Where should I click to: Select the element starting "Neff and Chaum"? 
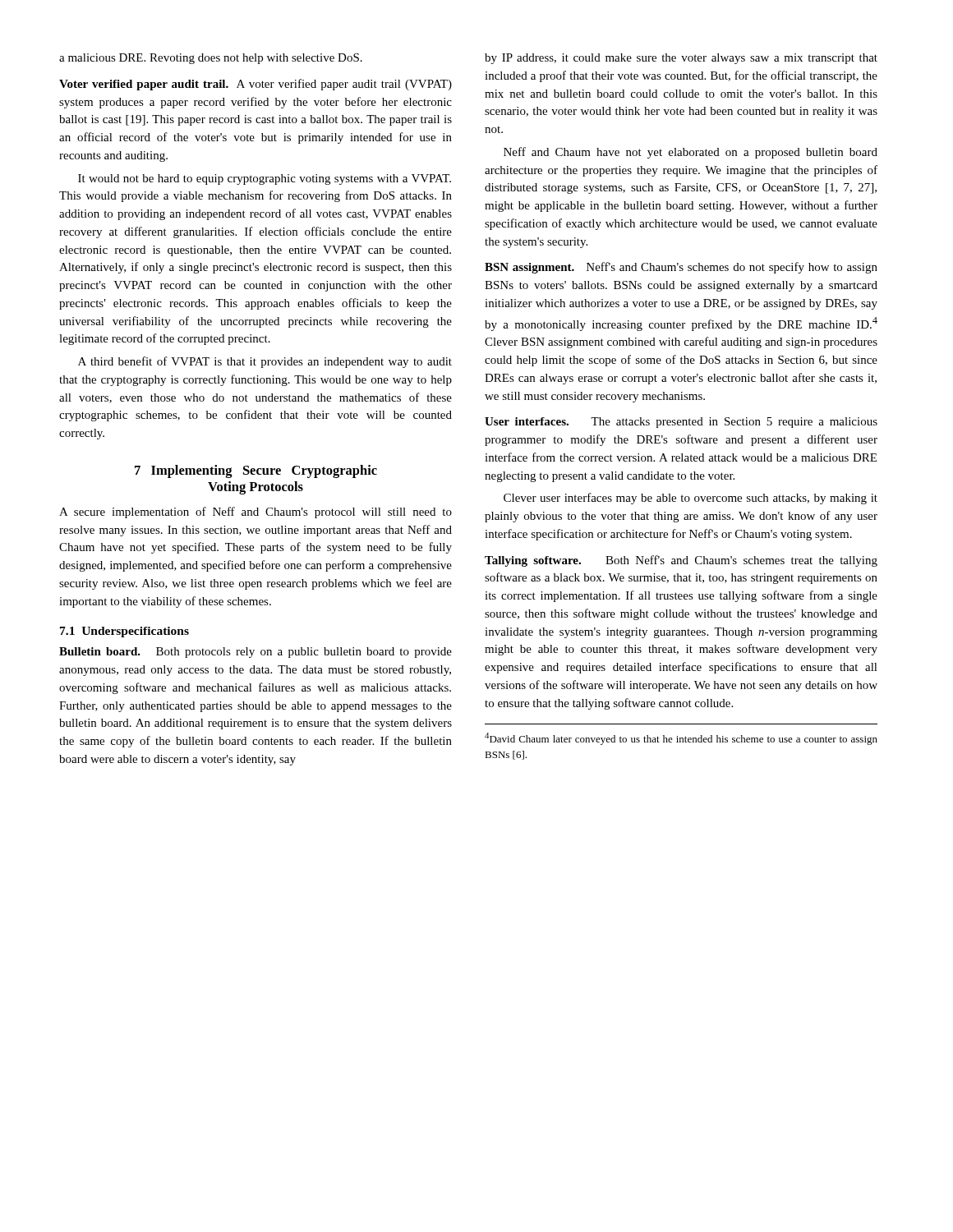(x=681, y=197)
